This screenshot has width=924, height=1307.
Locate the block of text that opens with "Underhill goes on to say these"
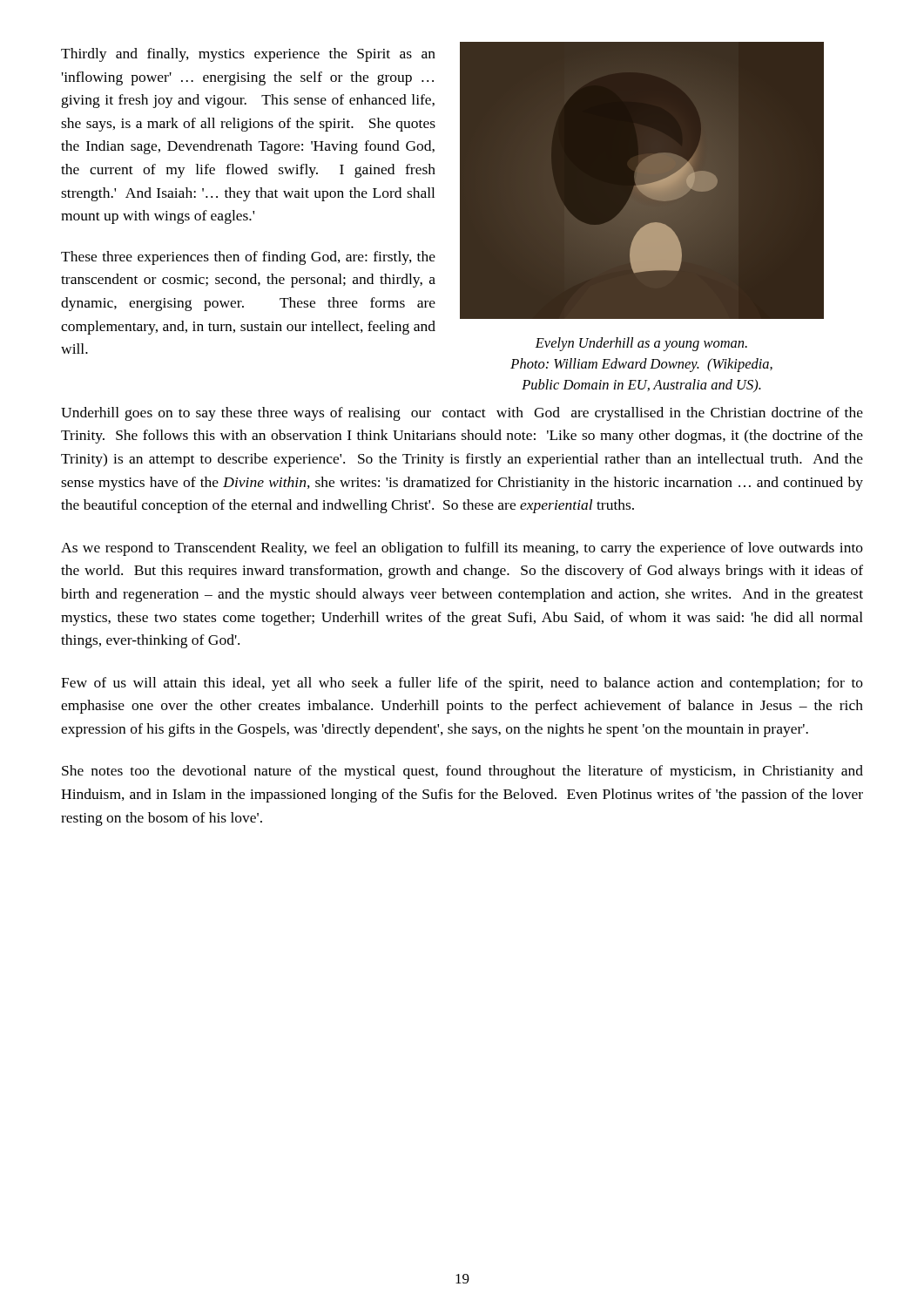(x=462, y=458)
